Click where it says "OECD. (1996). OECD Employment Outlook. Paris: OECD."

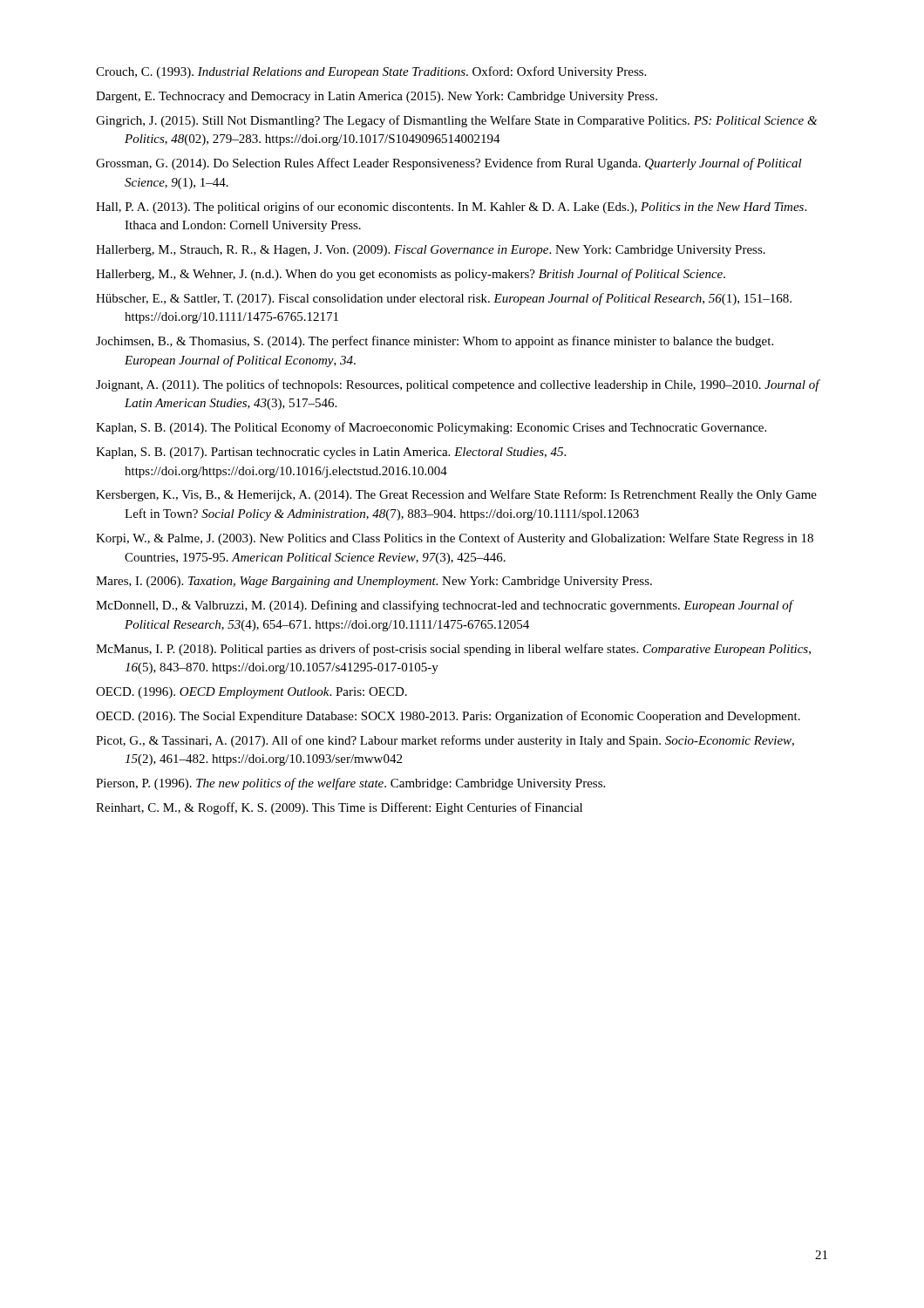point(252,691)
